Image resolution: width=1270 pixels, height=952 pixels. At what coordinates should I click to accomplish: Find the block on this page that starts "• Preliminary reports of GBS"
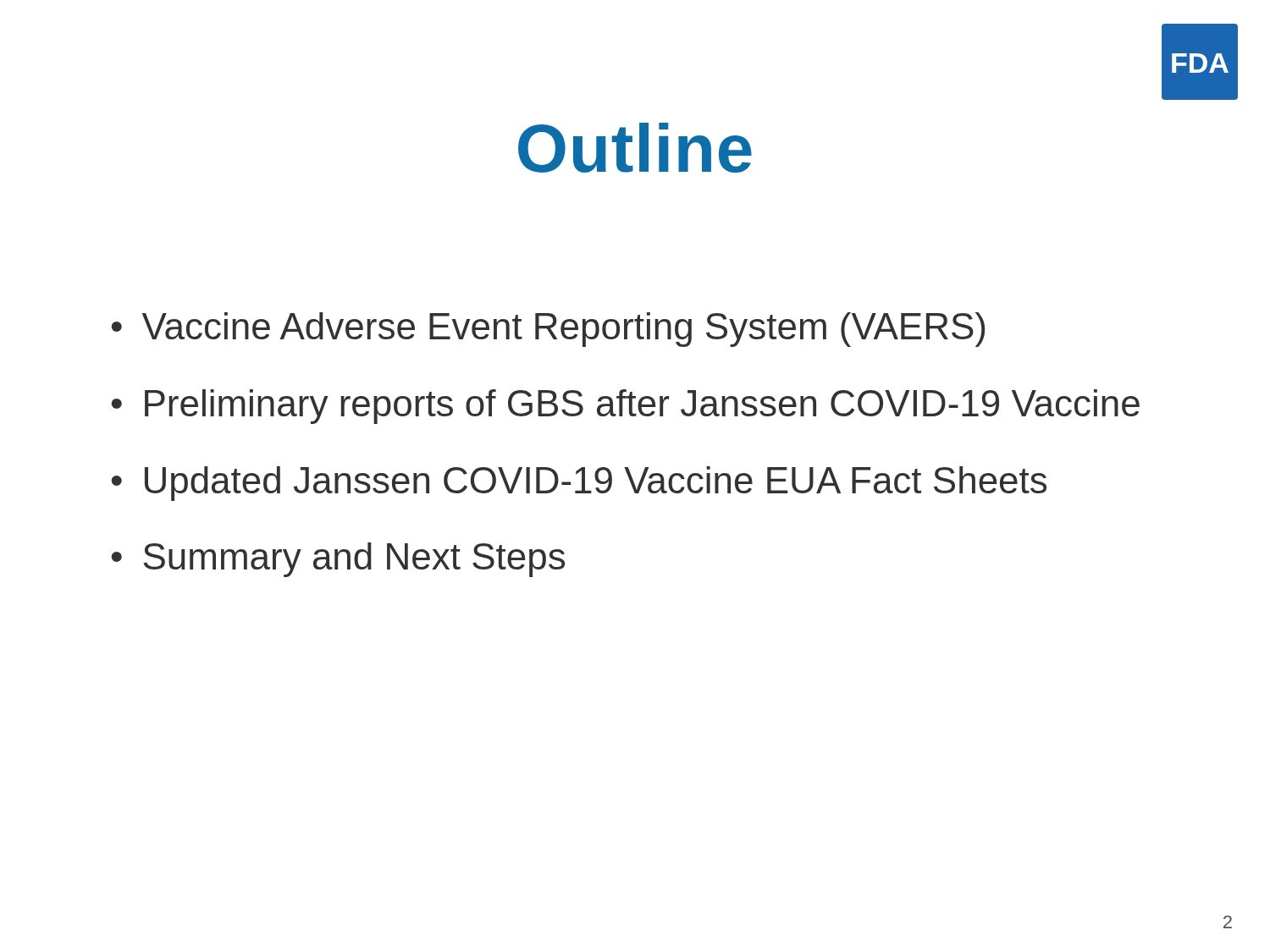[x=626, y=404]
